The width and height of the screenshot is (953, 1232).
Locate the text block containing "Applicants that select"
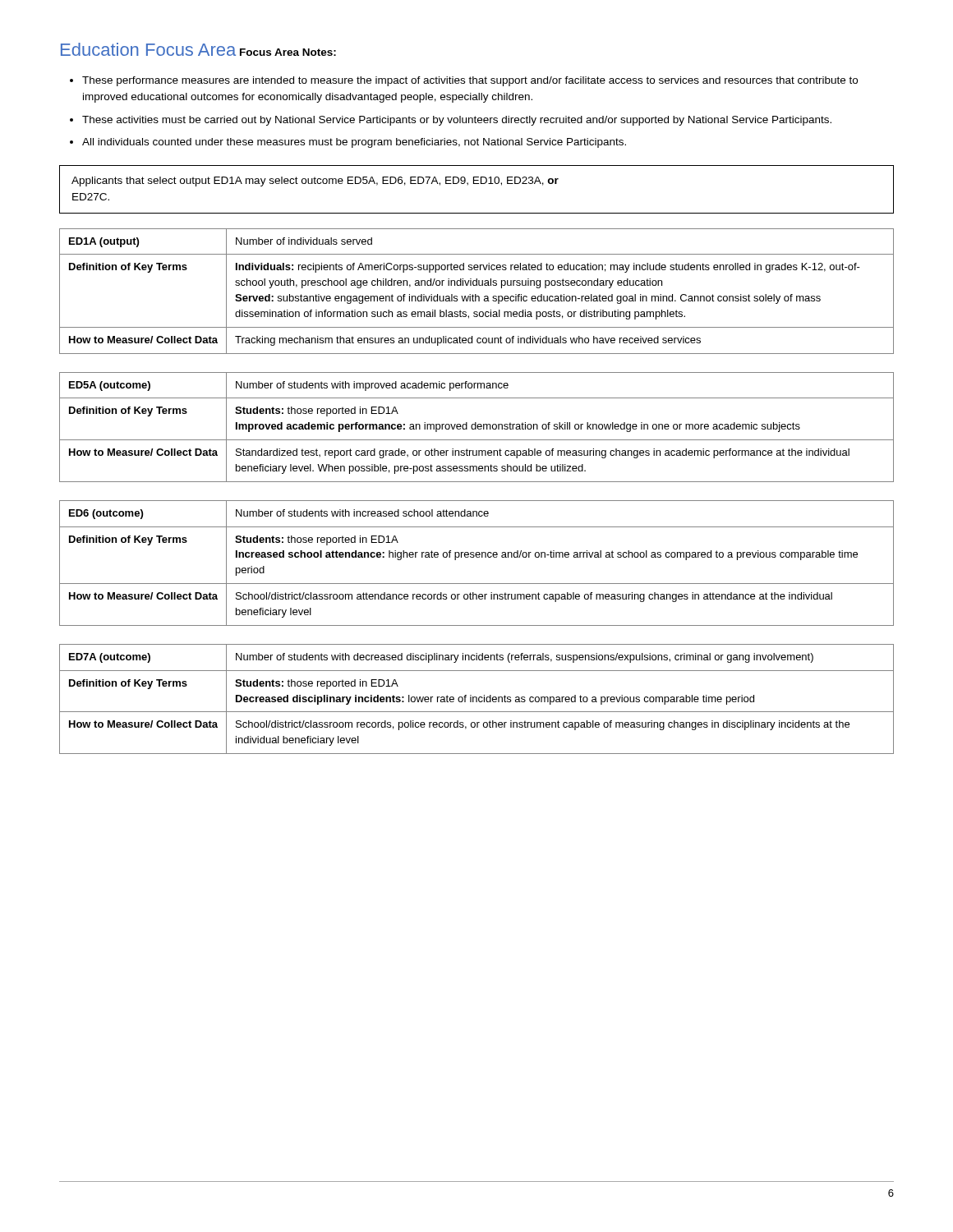(476, 189)
